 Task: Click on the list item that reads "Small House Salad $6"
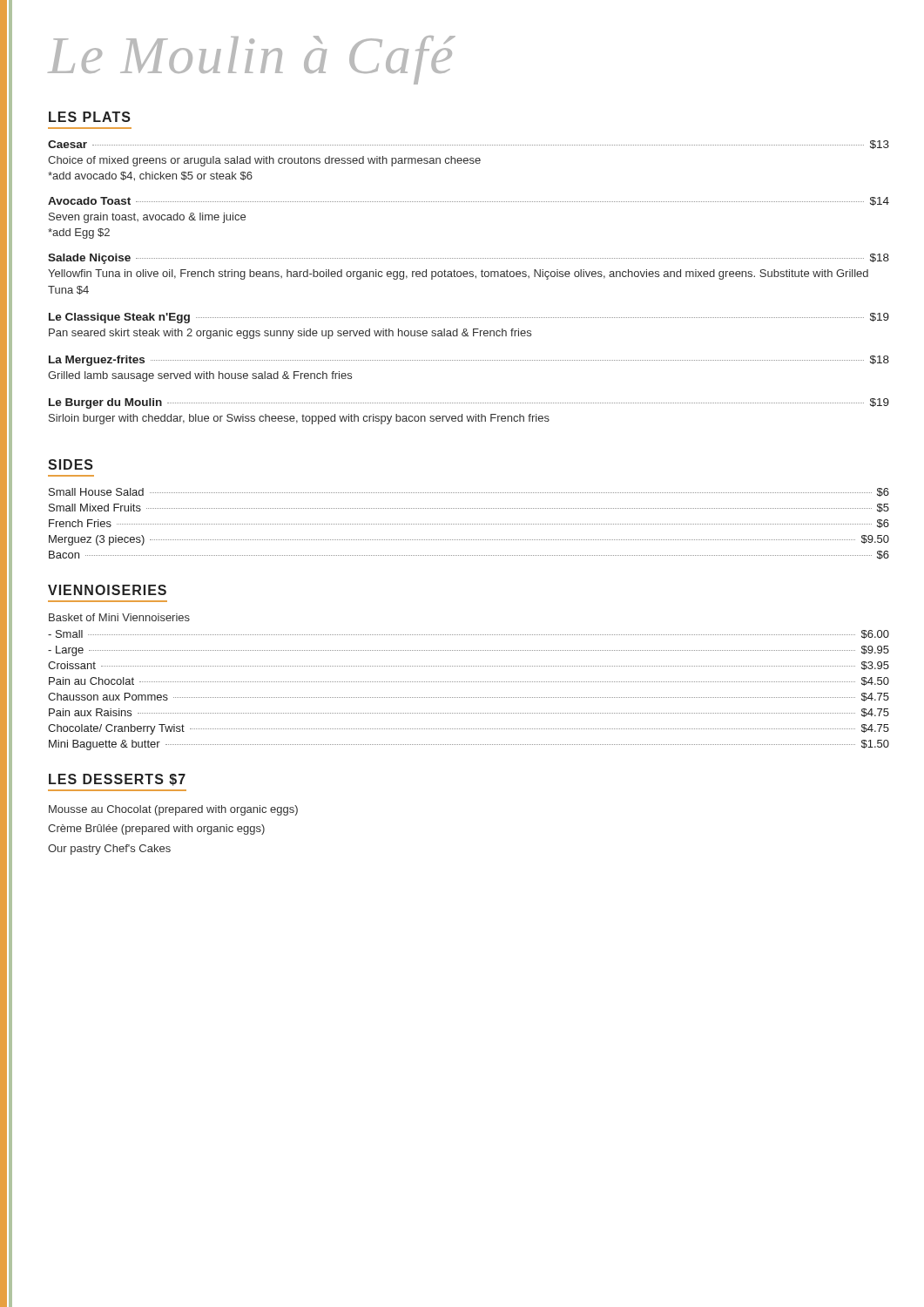tap(469, 492)
